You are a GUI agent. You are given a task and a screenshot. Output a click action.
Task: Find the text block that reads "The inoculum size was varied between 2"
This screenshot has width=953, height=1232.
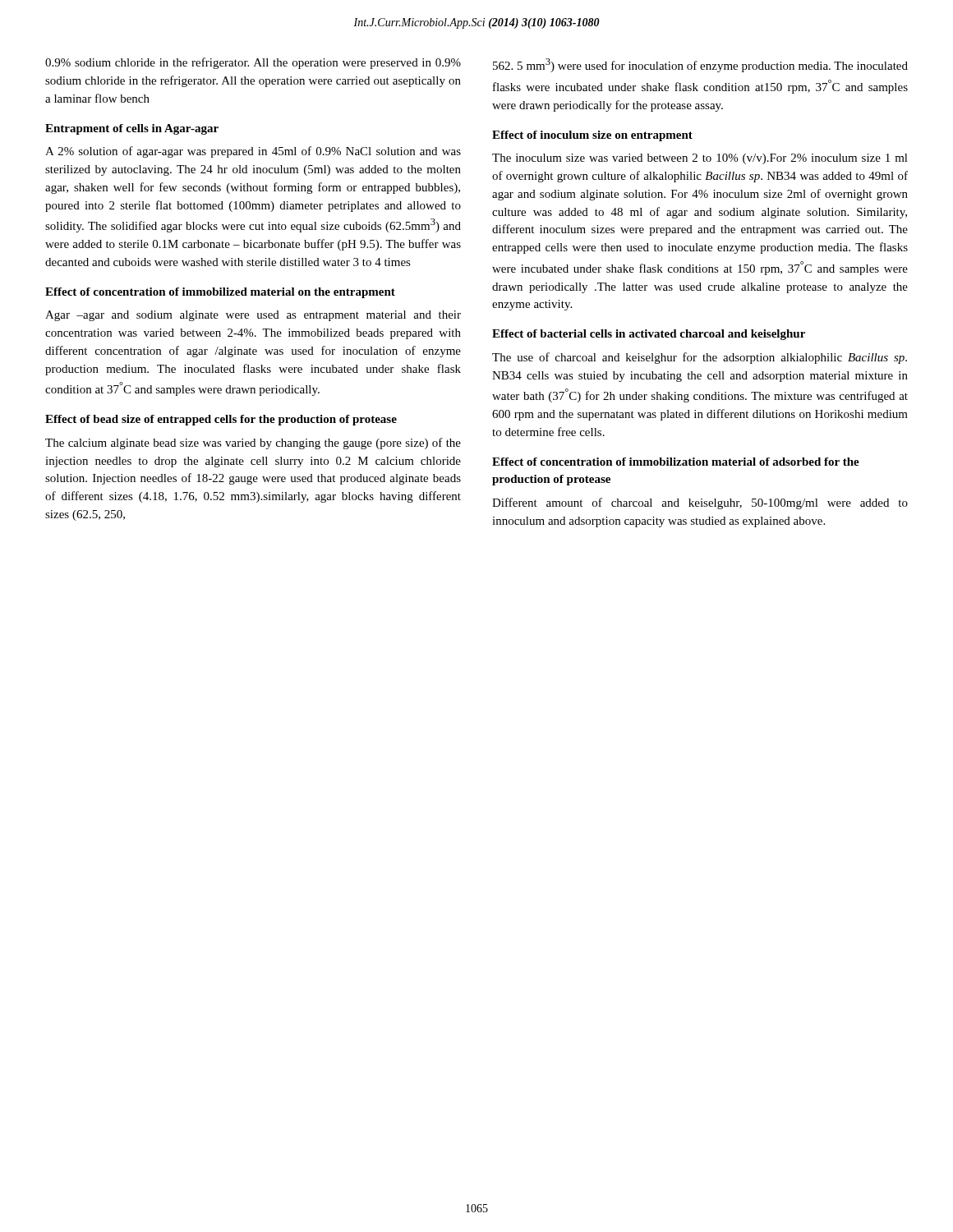point(700,232)
